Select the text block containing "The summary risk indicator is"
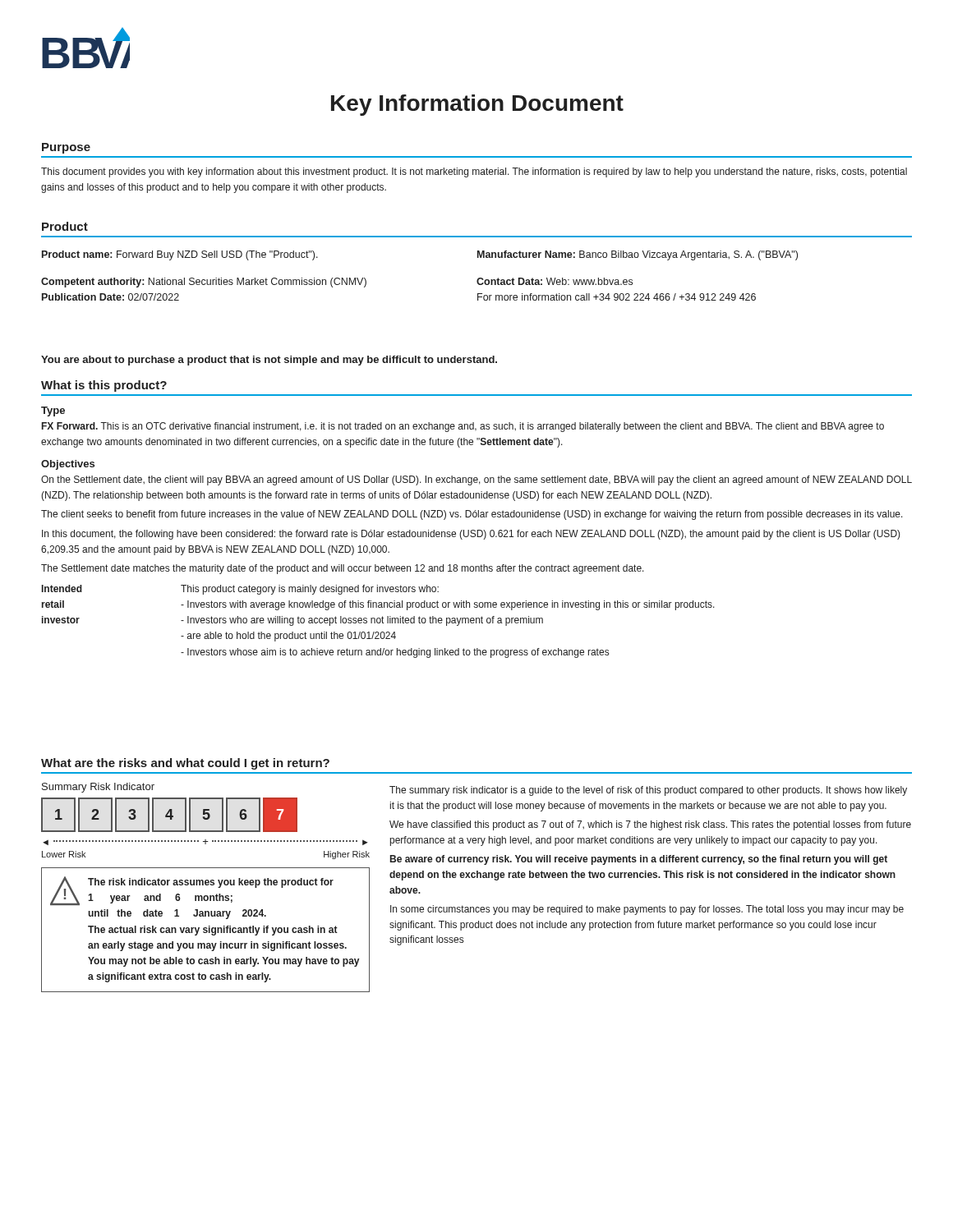 [x=648, y=798]
